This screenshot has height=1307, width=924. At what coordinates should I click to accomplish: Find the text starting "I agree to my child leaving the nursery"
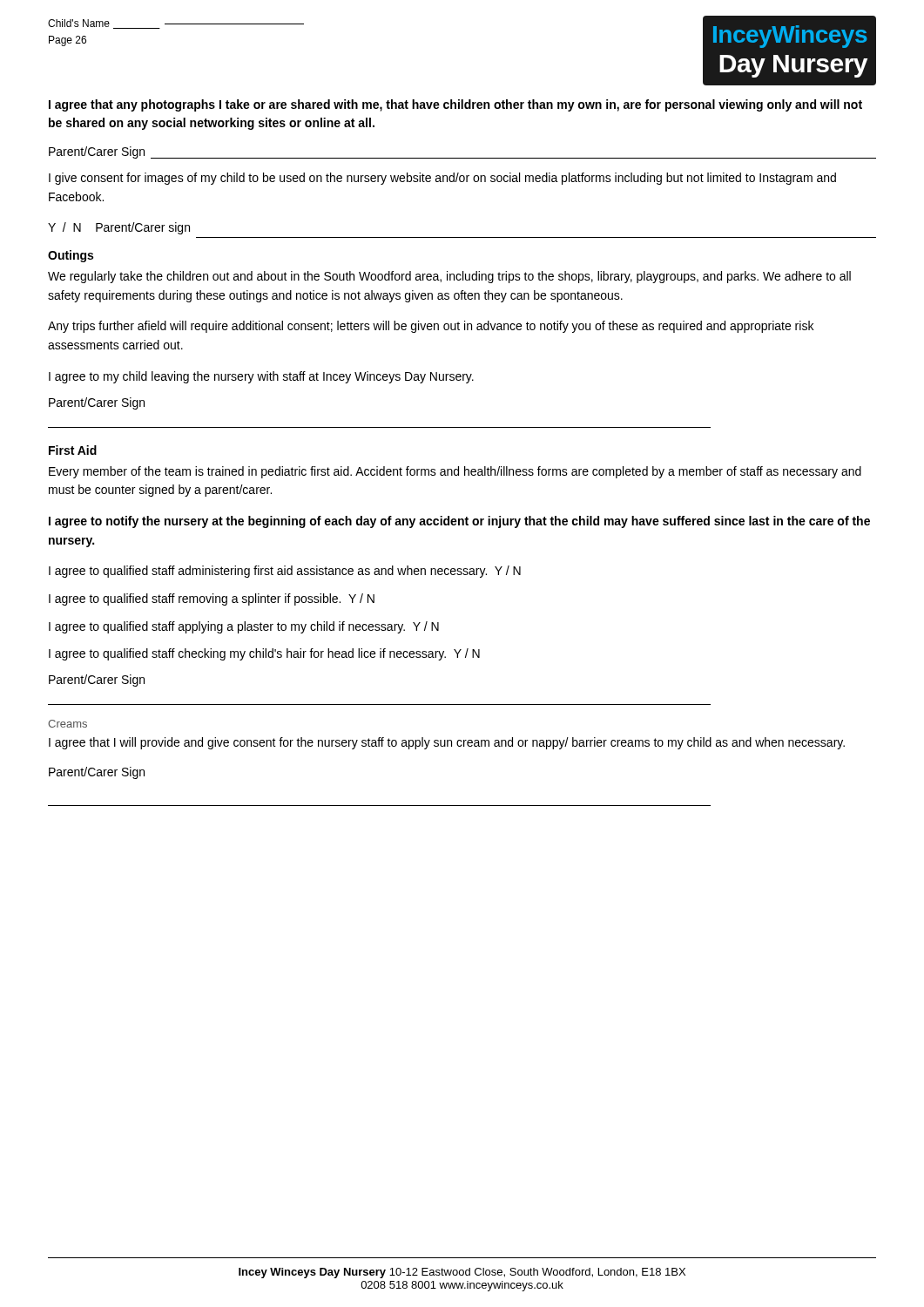pos(261,376)
